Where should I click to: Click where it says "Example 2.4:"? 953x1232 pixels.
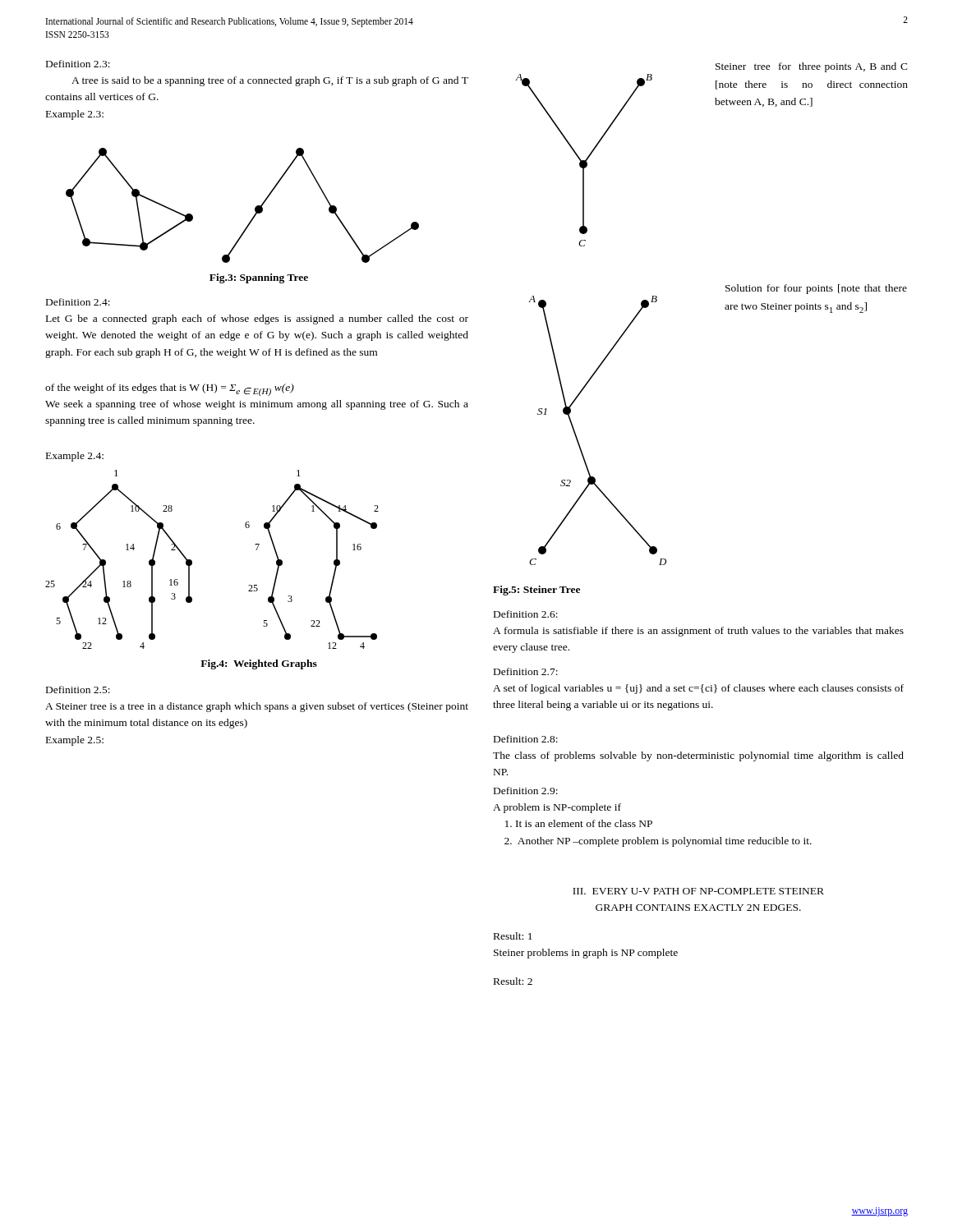tap(75, 455)
